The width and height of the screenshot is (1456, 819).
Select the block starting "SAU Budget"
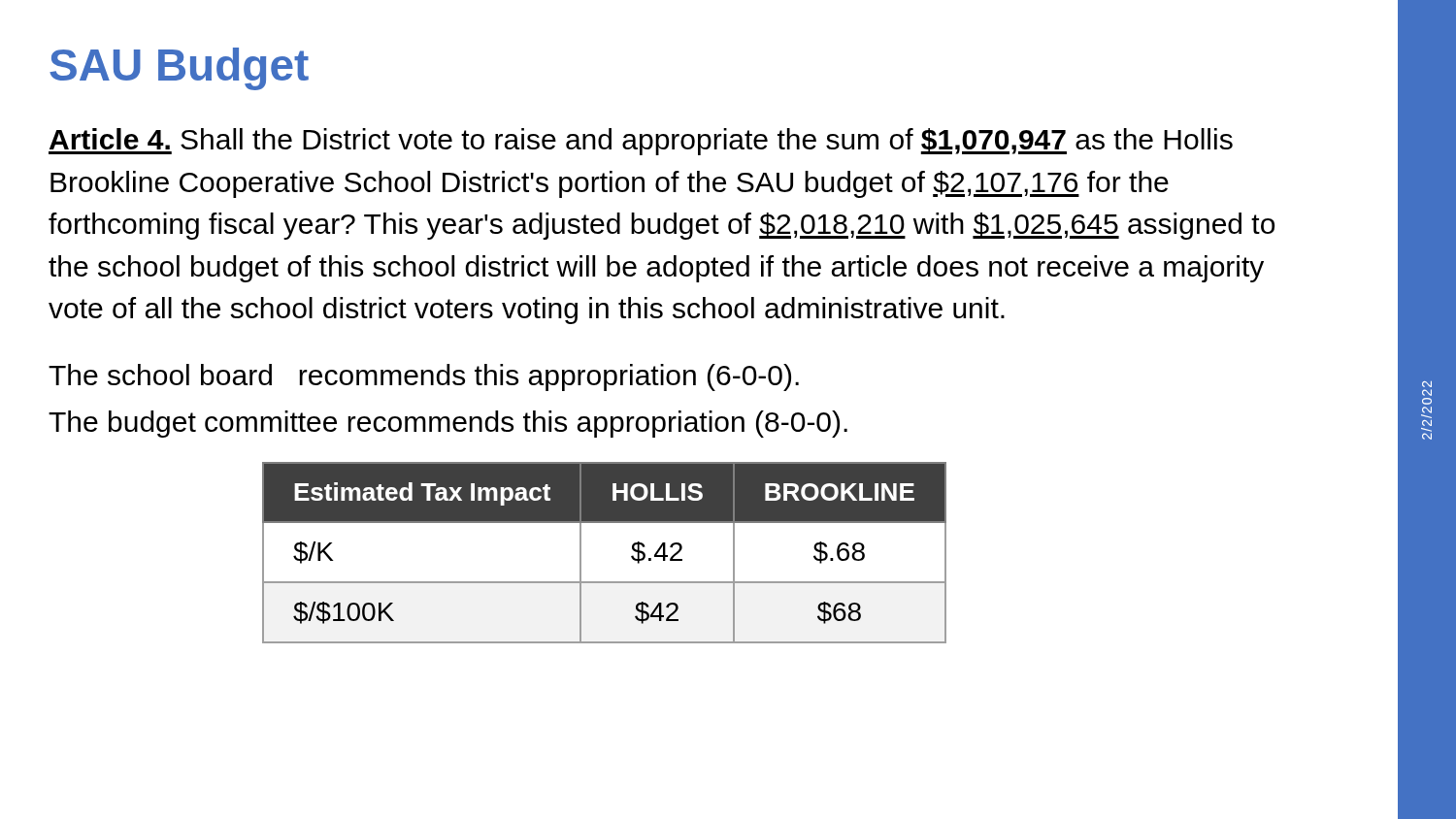(179, 65)
